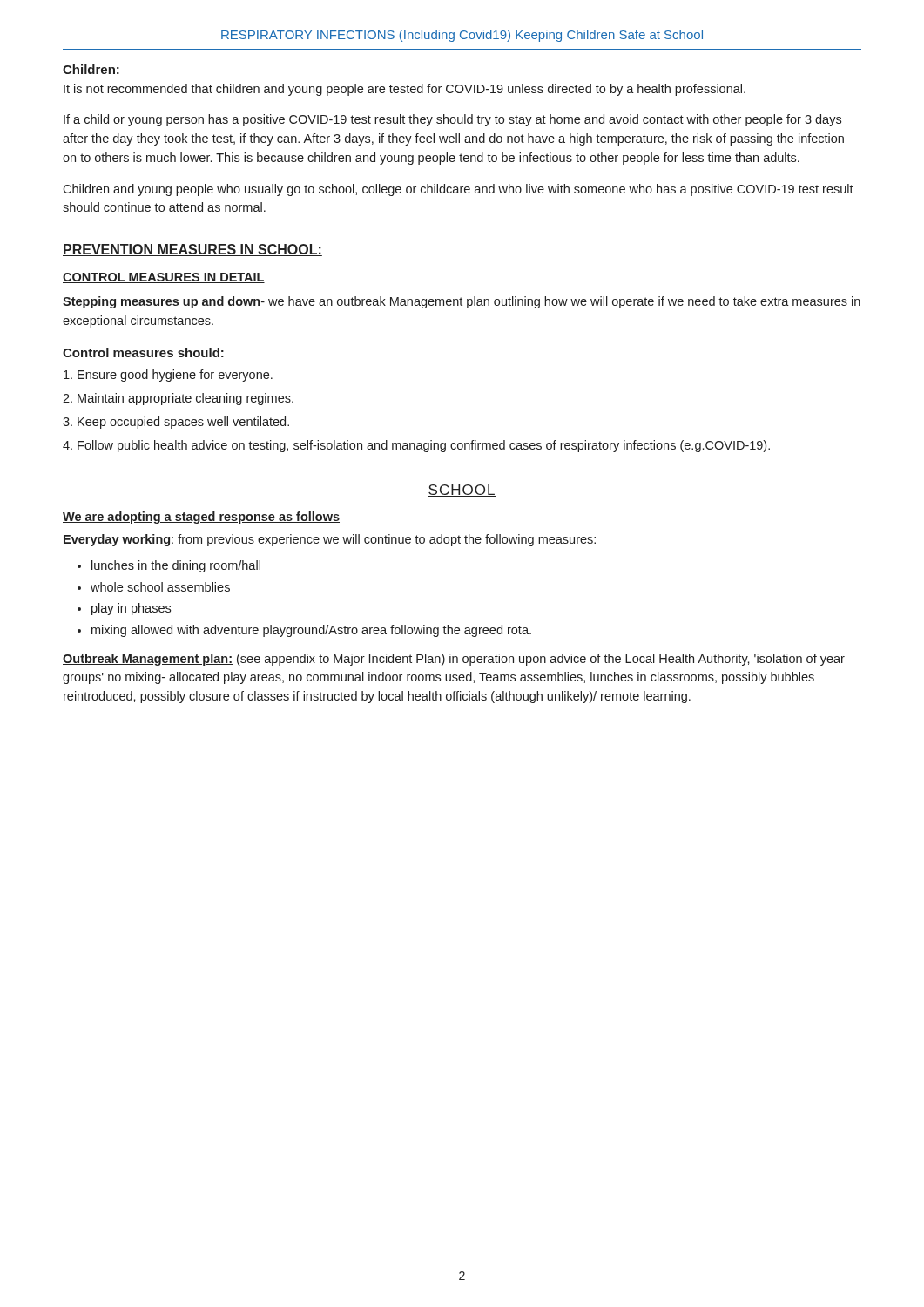Select the list item with the text "lunches in the dining"
This screenshot has height=1307, width=924.
(x=176, y=566)
